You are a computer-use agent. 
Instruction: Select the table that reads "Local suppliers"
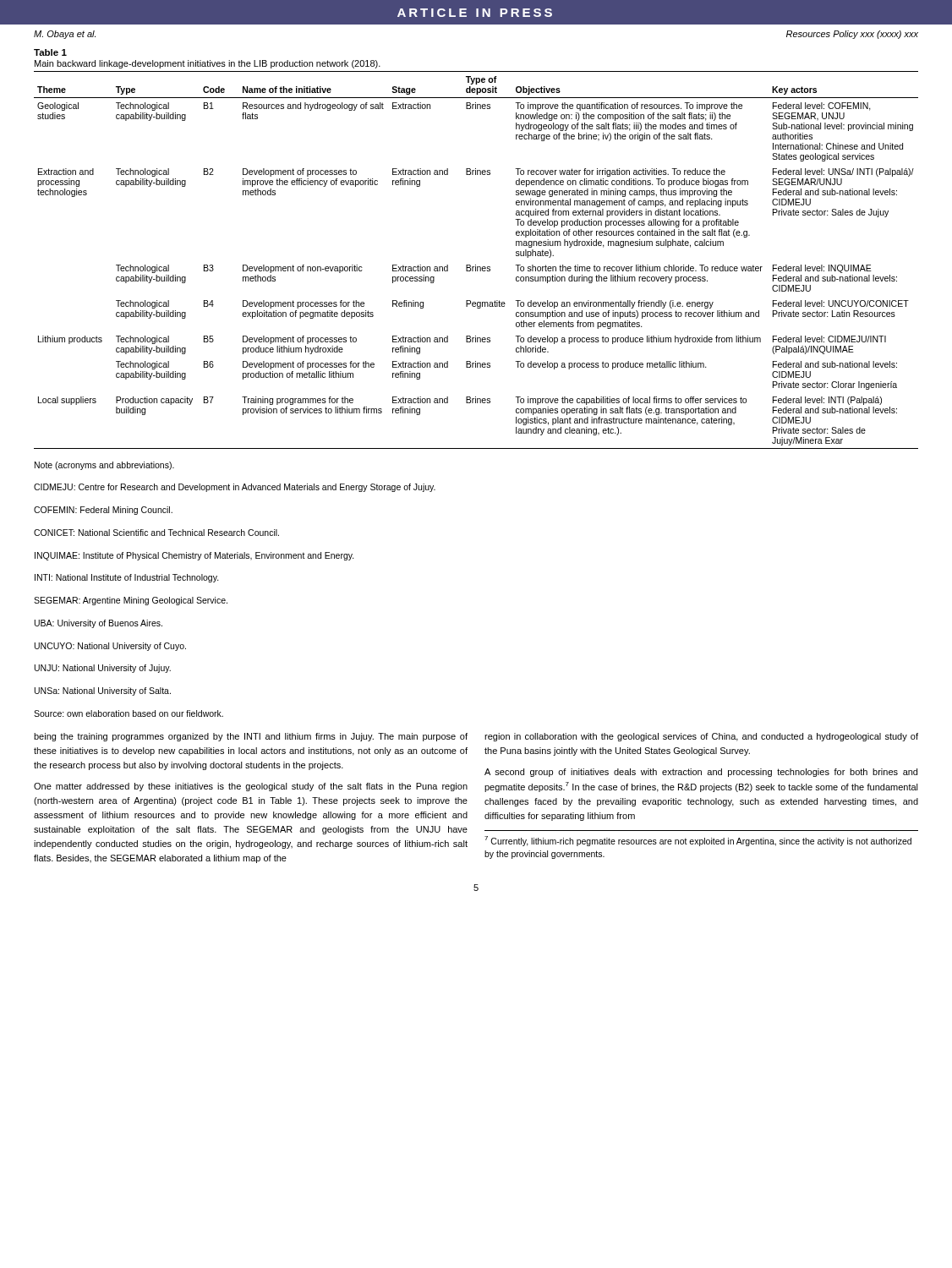click(x=476, y=260)
